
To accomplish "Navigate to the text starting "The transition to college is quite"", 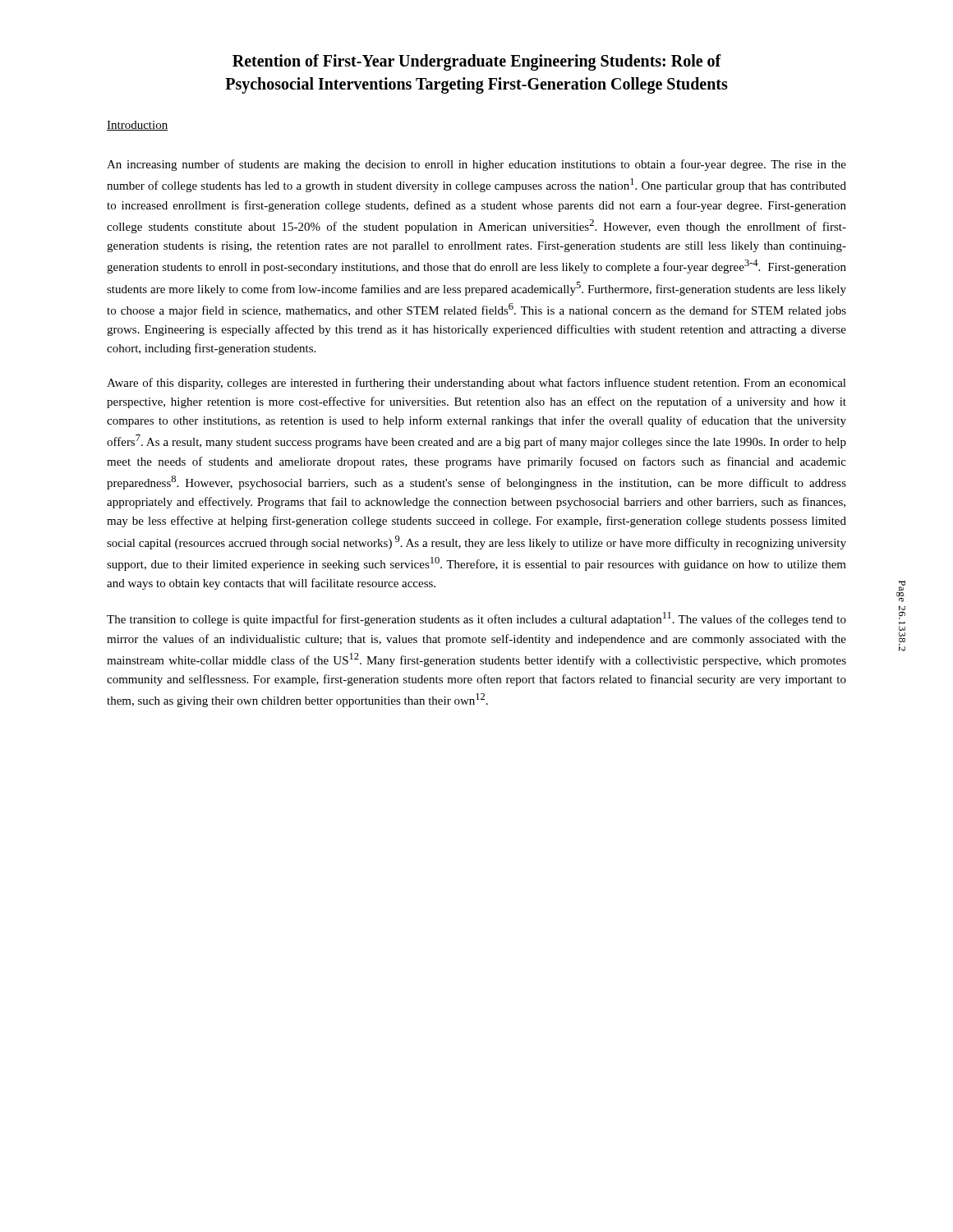I will pos(476,659).
